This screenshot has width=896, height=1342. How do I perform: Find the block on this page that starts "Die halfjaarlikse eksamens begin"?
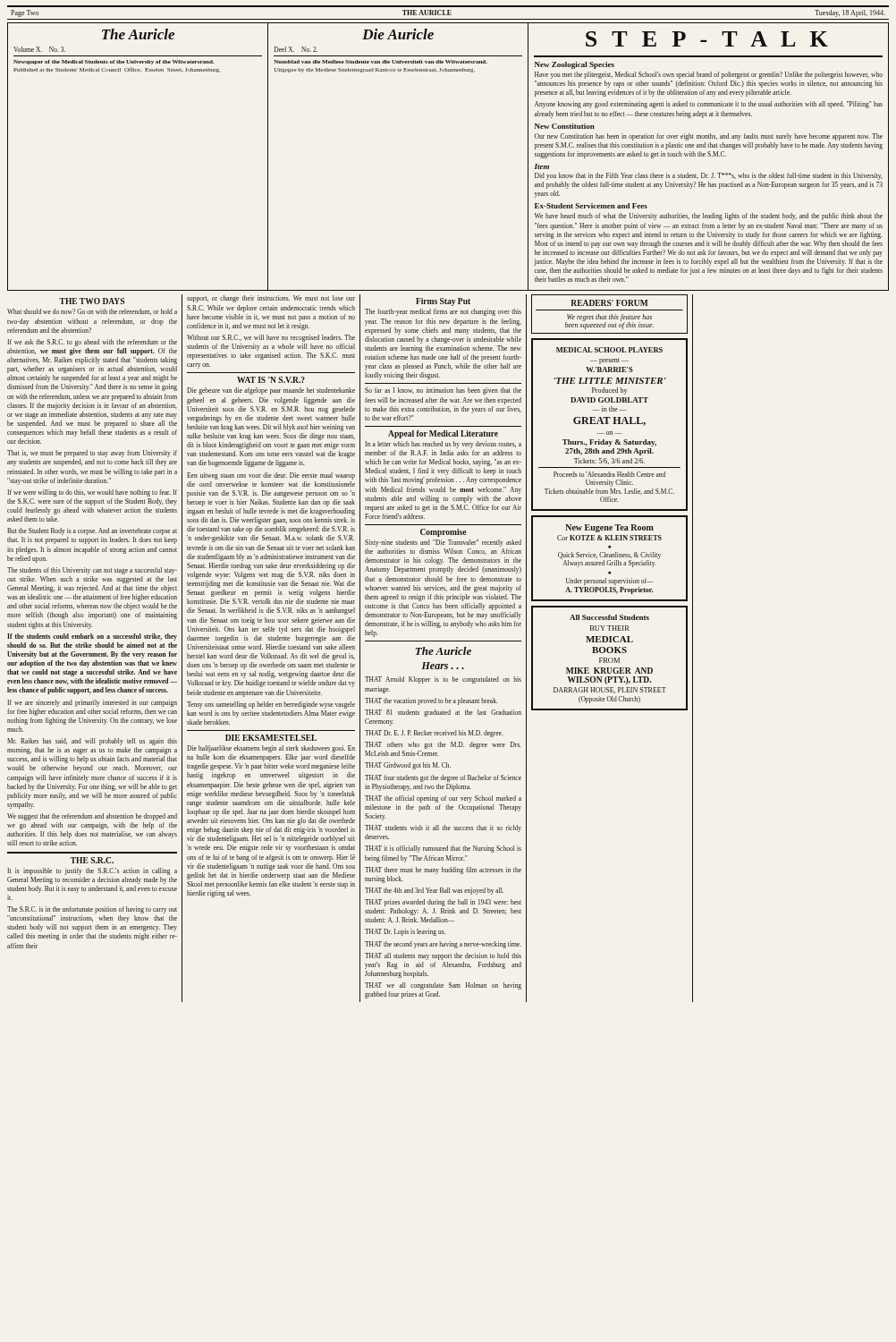271,821
